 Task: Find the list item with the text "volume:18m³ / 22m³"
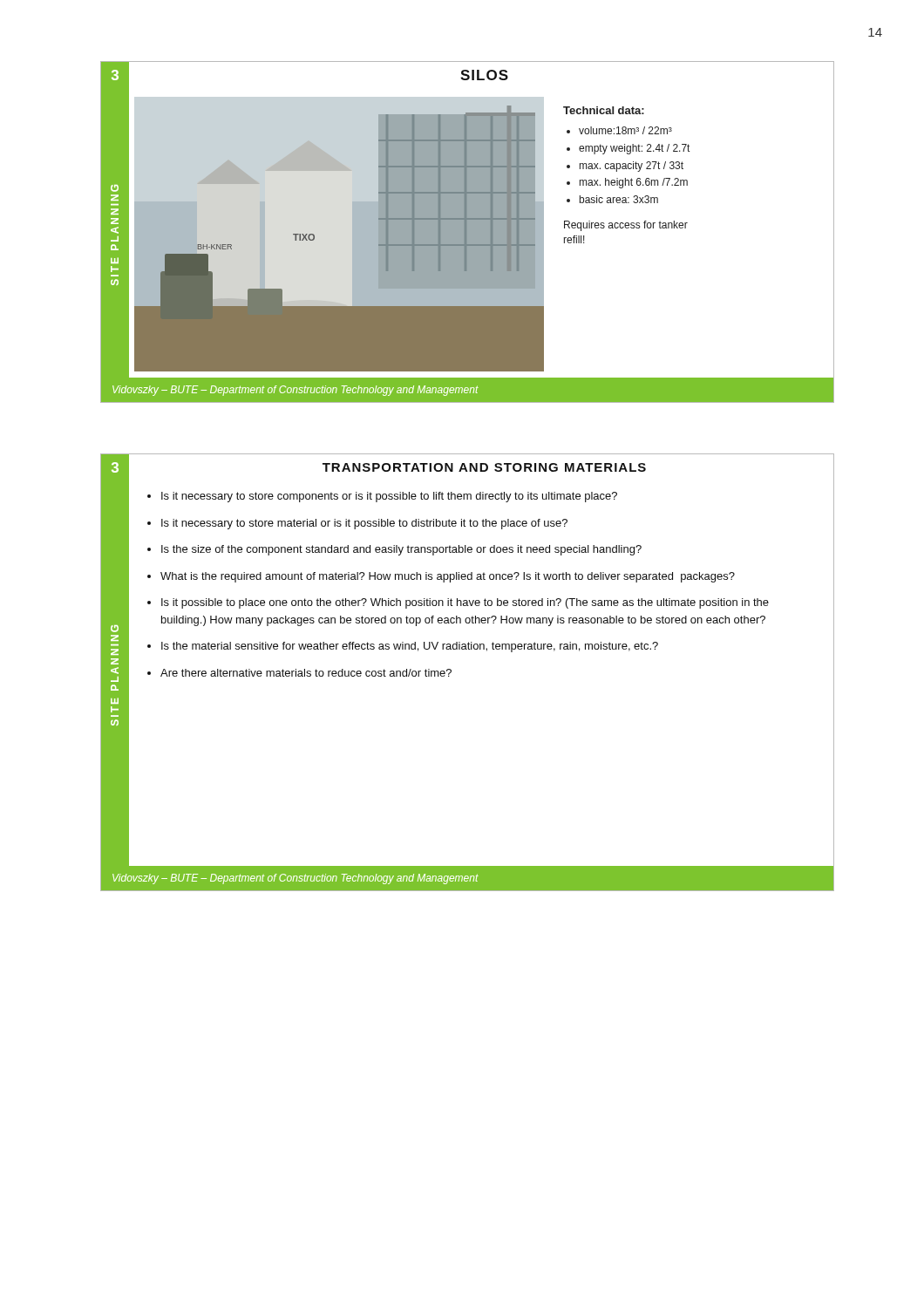pos(625,131)
